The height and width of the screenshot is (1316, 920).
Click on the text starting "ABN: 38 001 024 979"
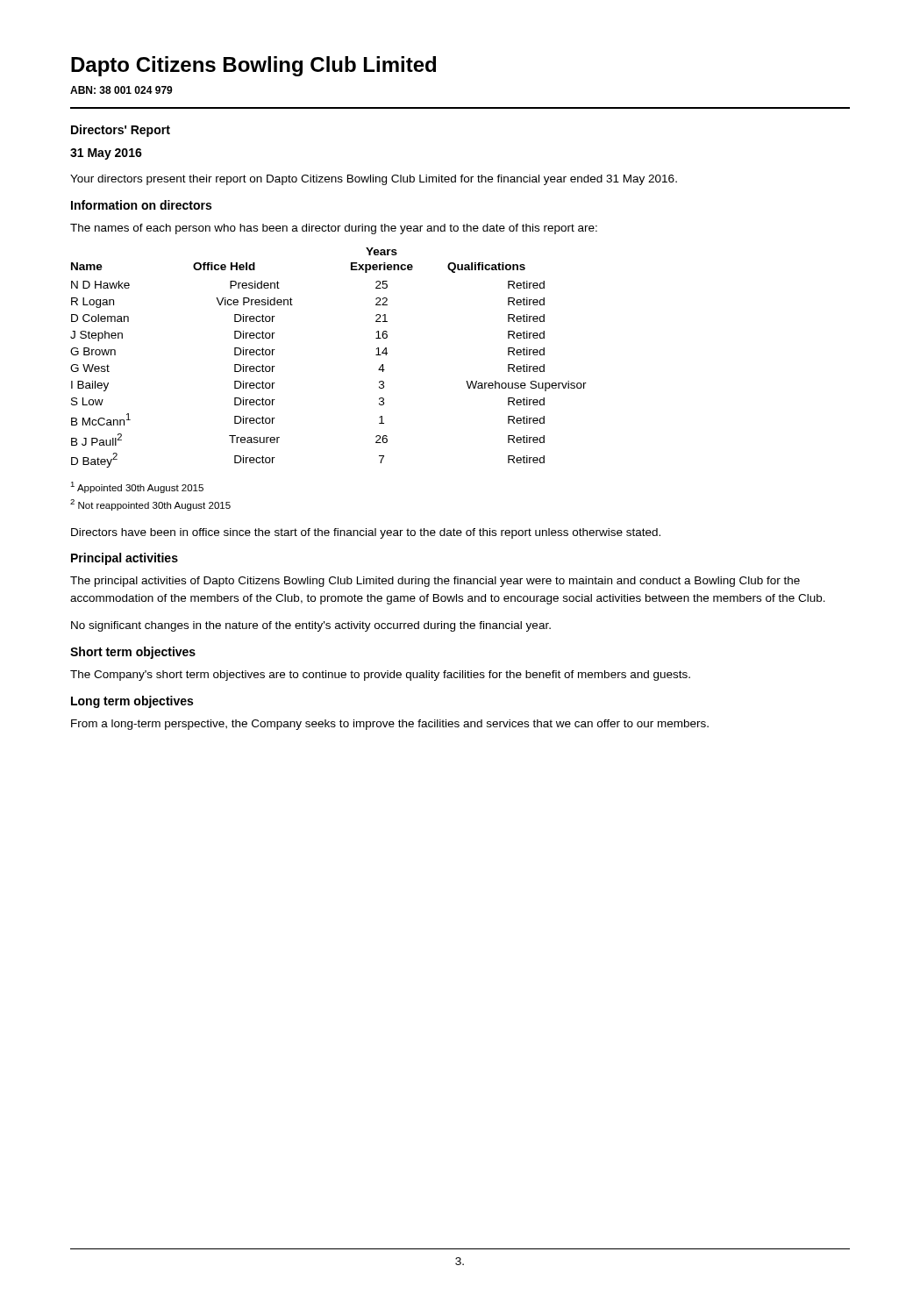pos(121,90)
